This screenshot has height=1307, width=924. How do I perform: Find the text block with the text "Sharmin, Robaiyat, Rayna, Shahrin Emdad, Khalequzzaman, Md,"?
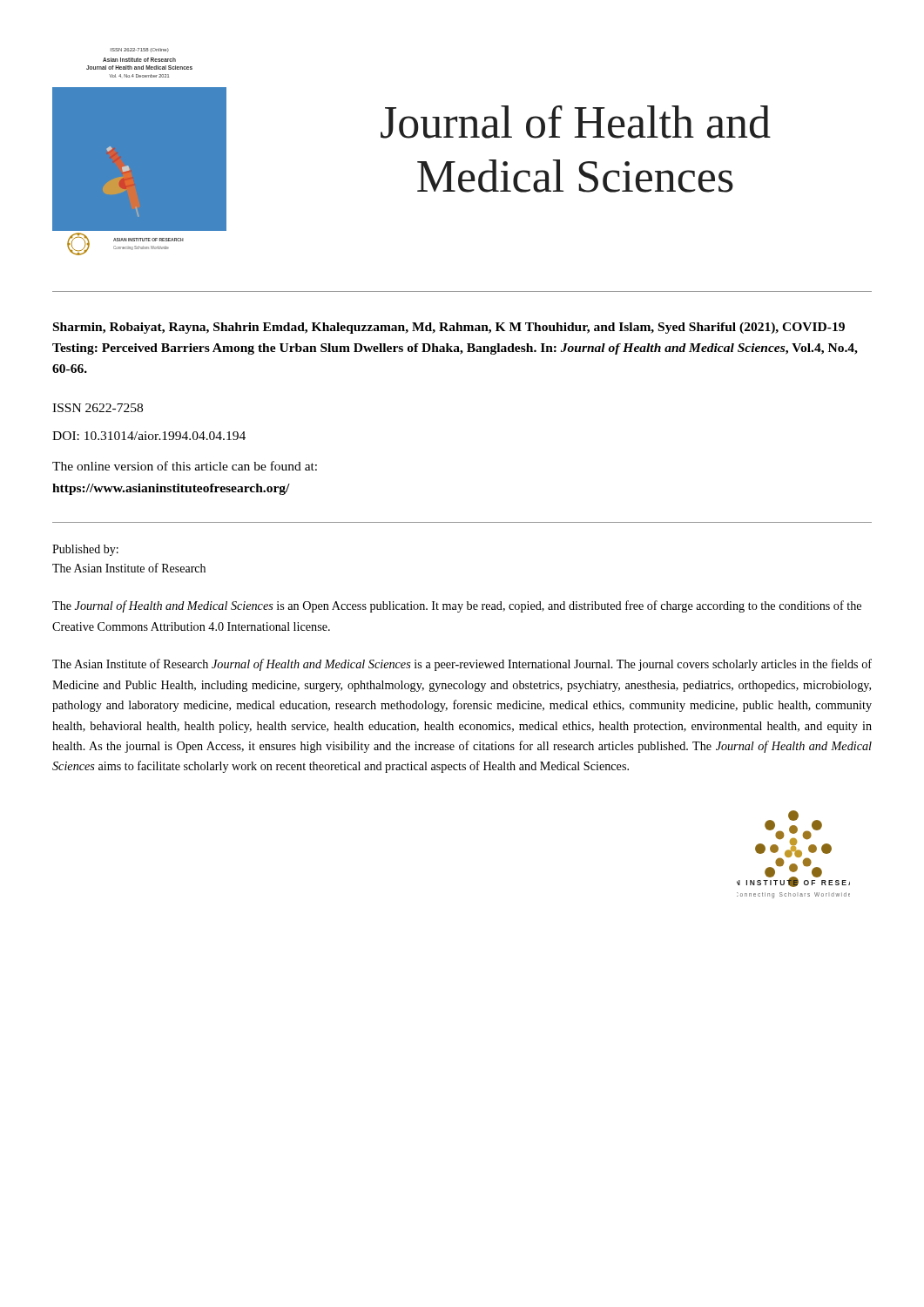click(462, 348)
